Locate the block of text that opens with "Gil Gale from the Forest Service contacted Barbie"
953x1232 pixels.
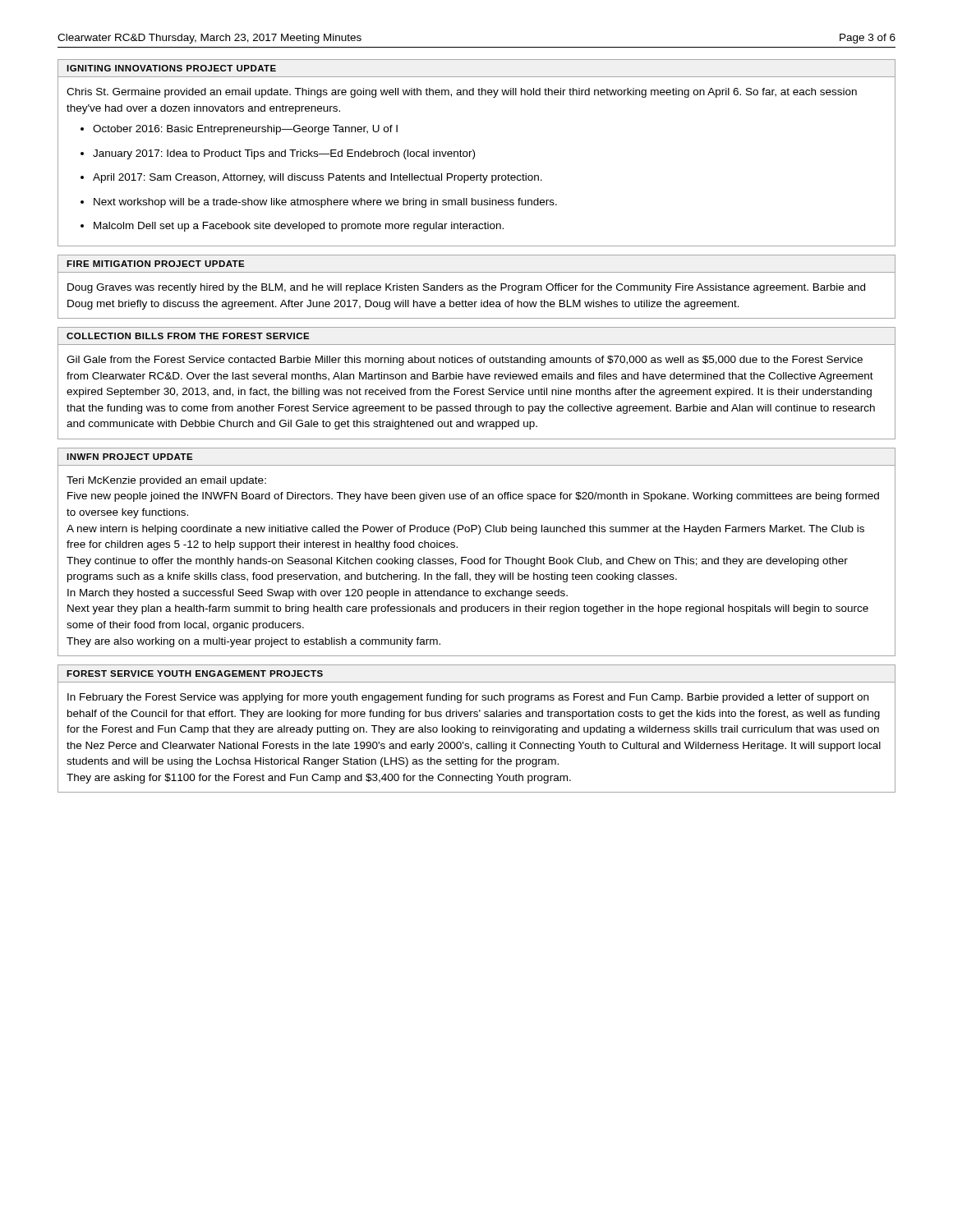coord(476,392)
